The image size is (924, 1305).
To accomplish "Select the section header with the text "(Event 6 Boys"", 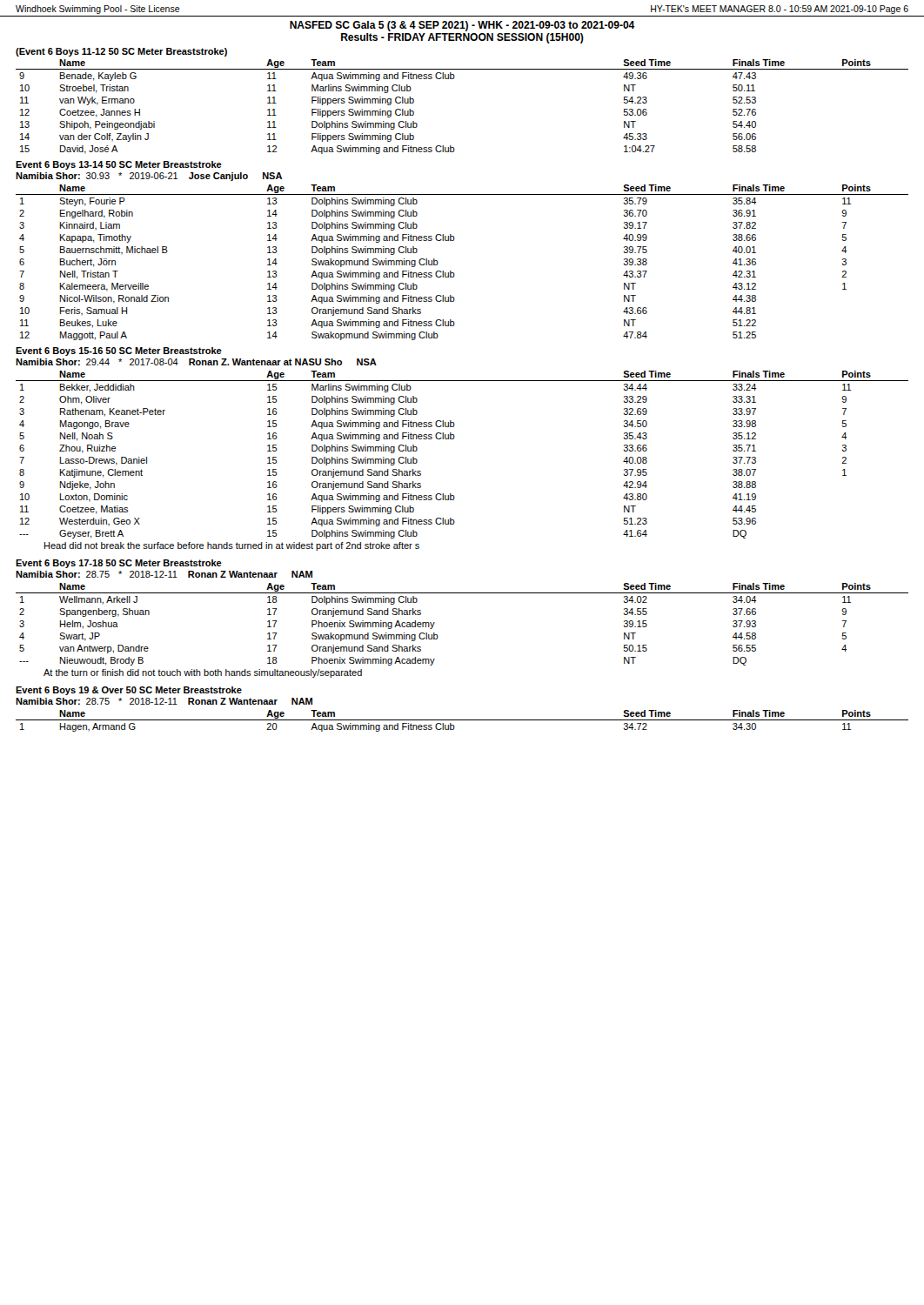I will pyautogui.click(x=122, y=51).
